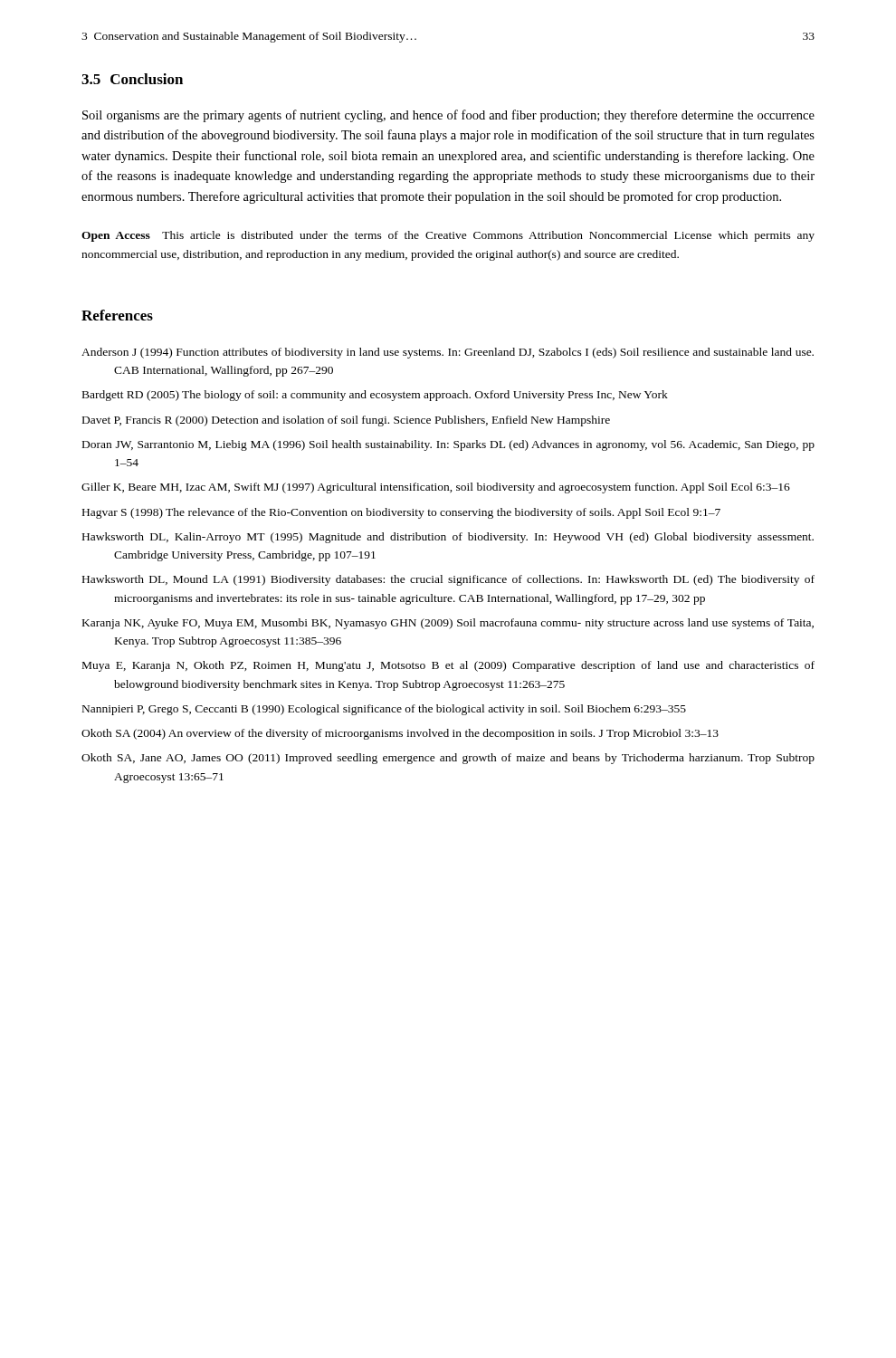Find the element starting "Bardgett RD (2005) The biology of"
This screenshot has width=896, height=1358.
coord(375,395)
